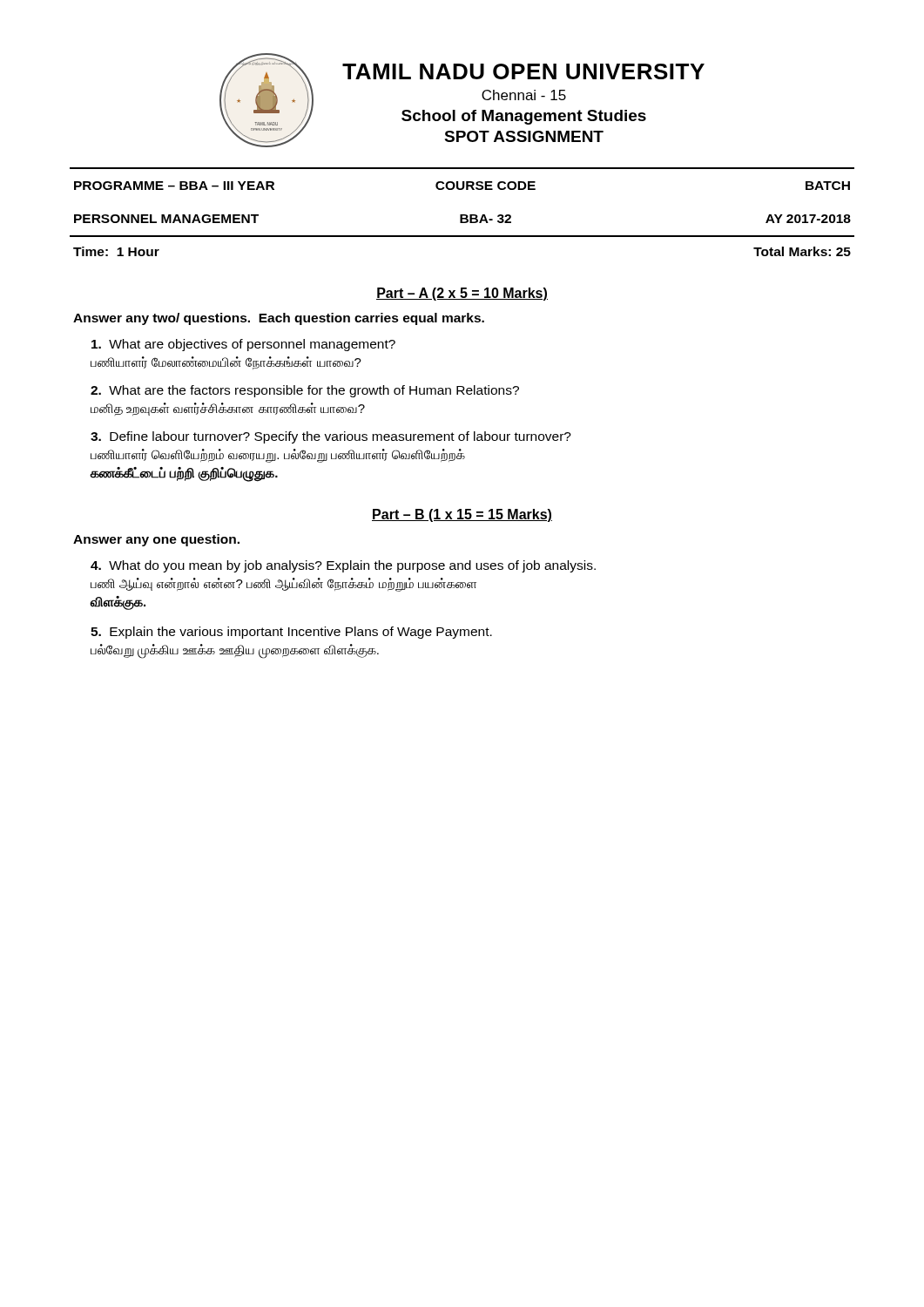
Task: Point to "Answer any one question."
Action: tap(157, 539)
